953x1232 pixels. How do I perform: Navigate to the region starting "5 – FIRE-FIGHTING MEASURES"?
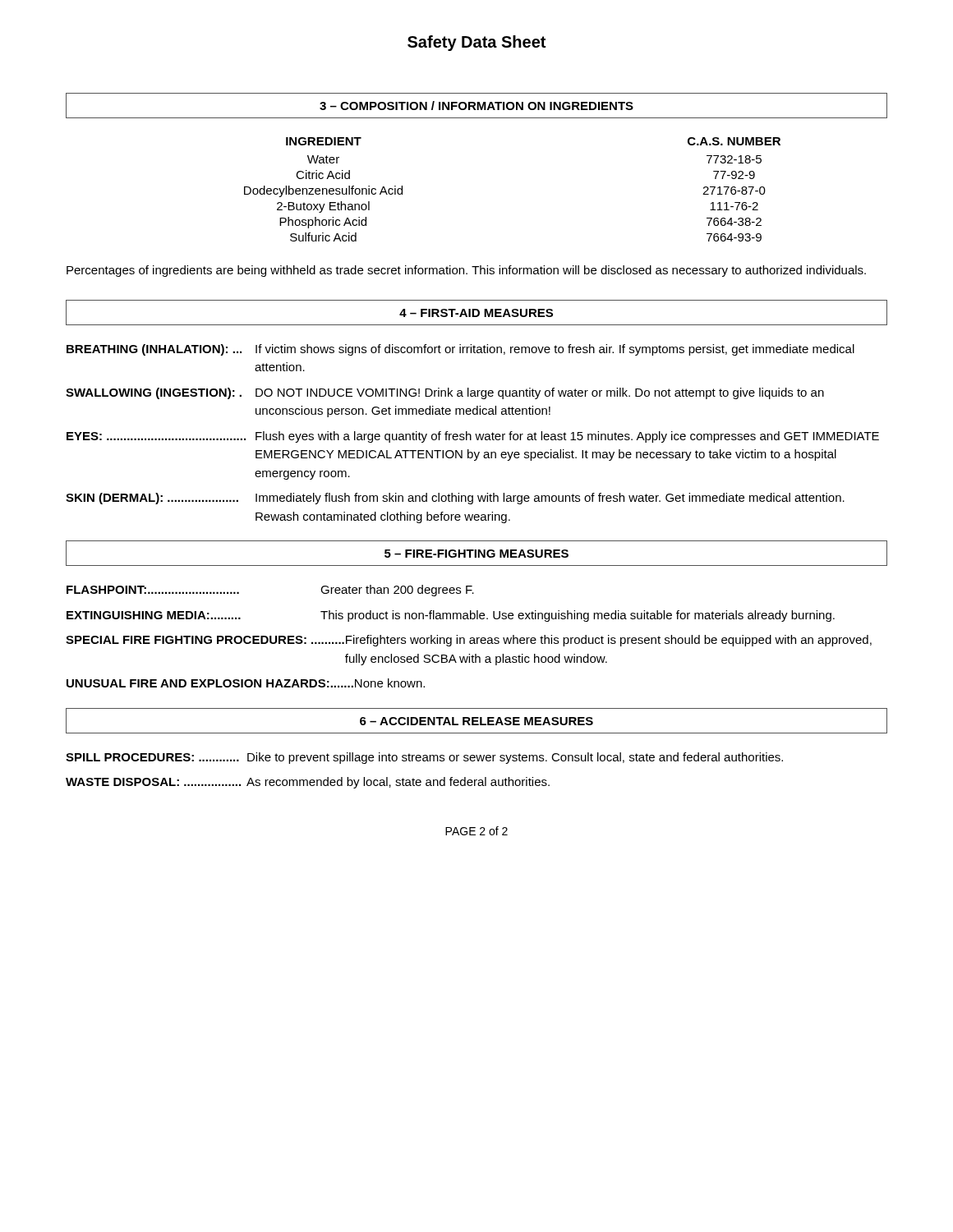476,553
